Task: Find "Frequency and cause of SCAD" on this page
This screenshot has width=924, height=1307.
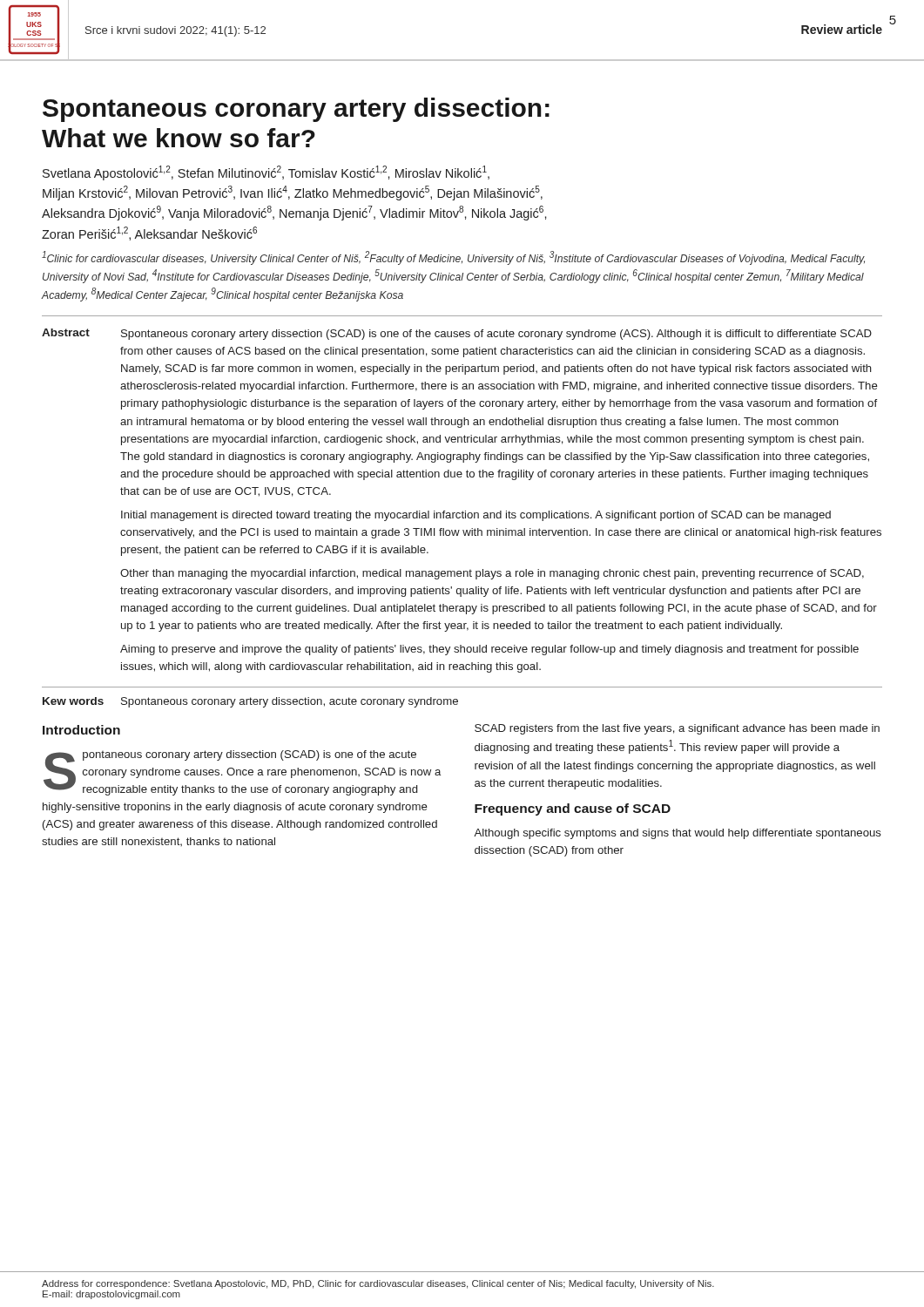Action: 572,808
